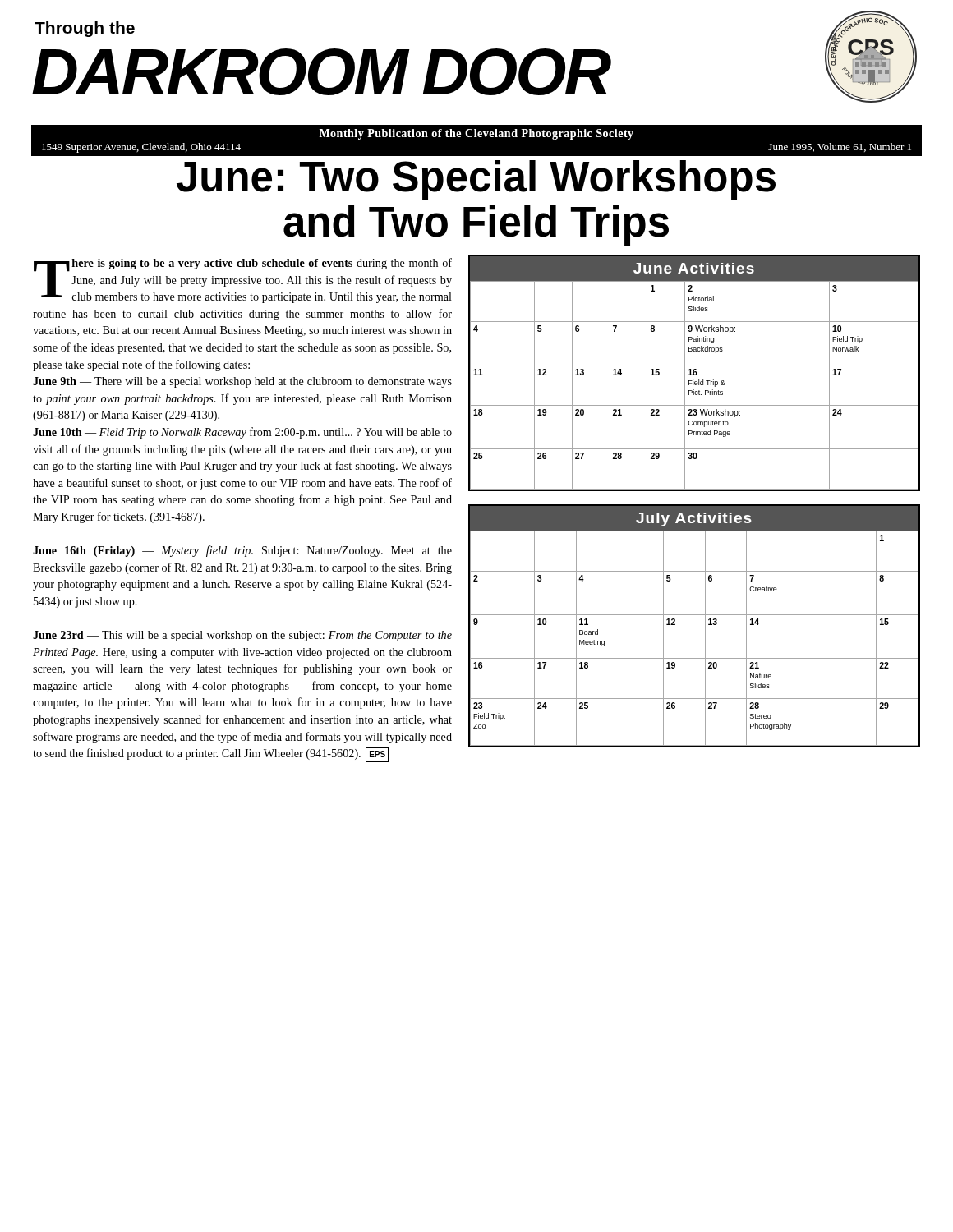Find the table that mentions "11 Board Meeting"
Viewport: 953px width, 1232px height.
click(694, 626)
